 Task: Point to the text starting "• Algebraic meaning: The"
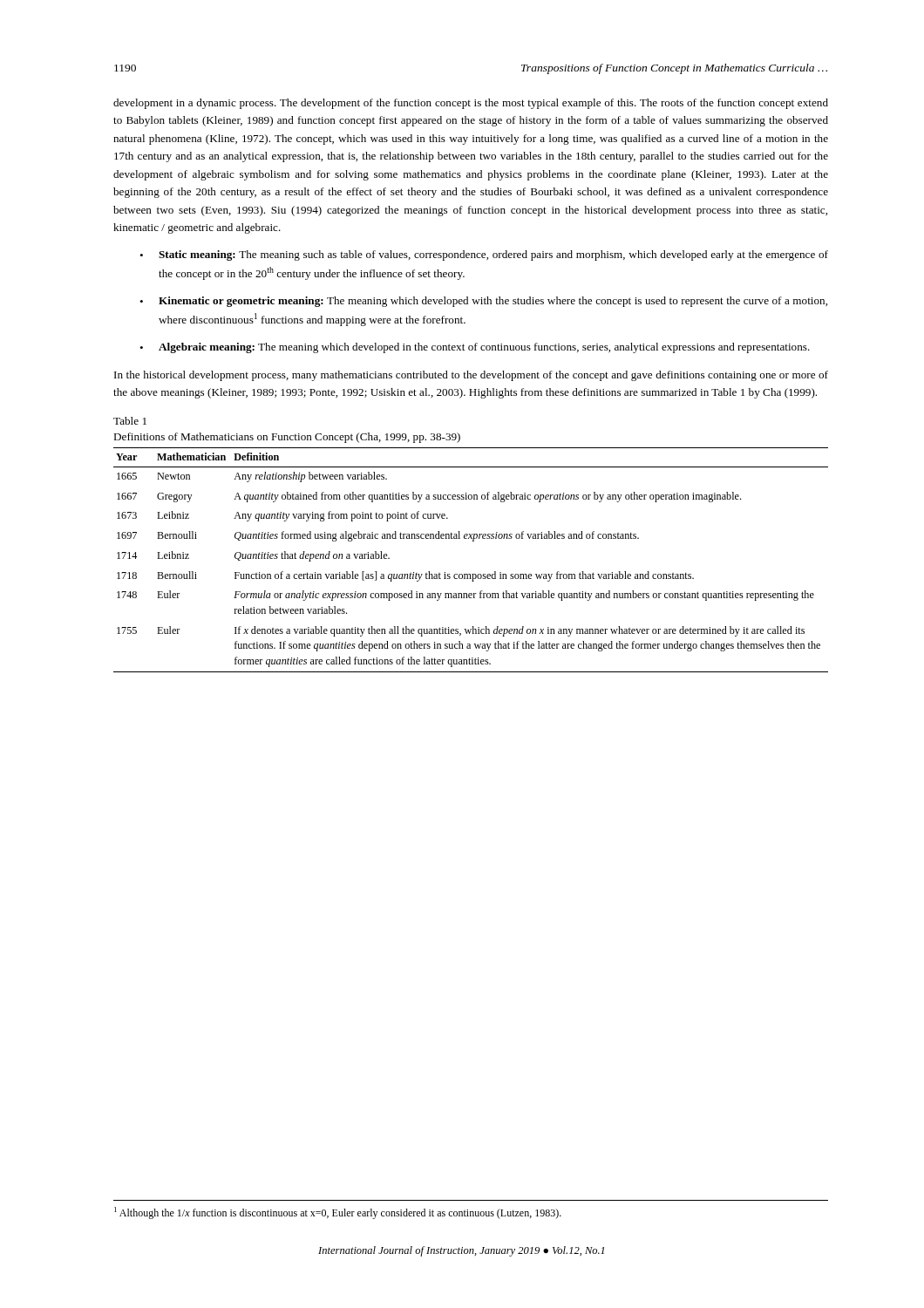click(484, 348)
